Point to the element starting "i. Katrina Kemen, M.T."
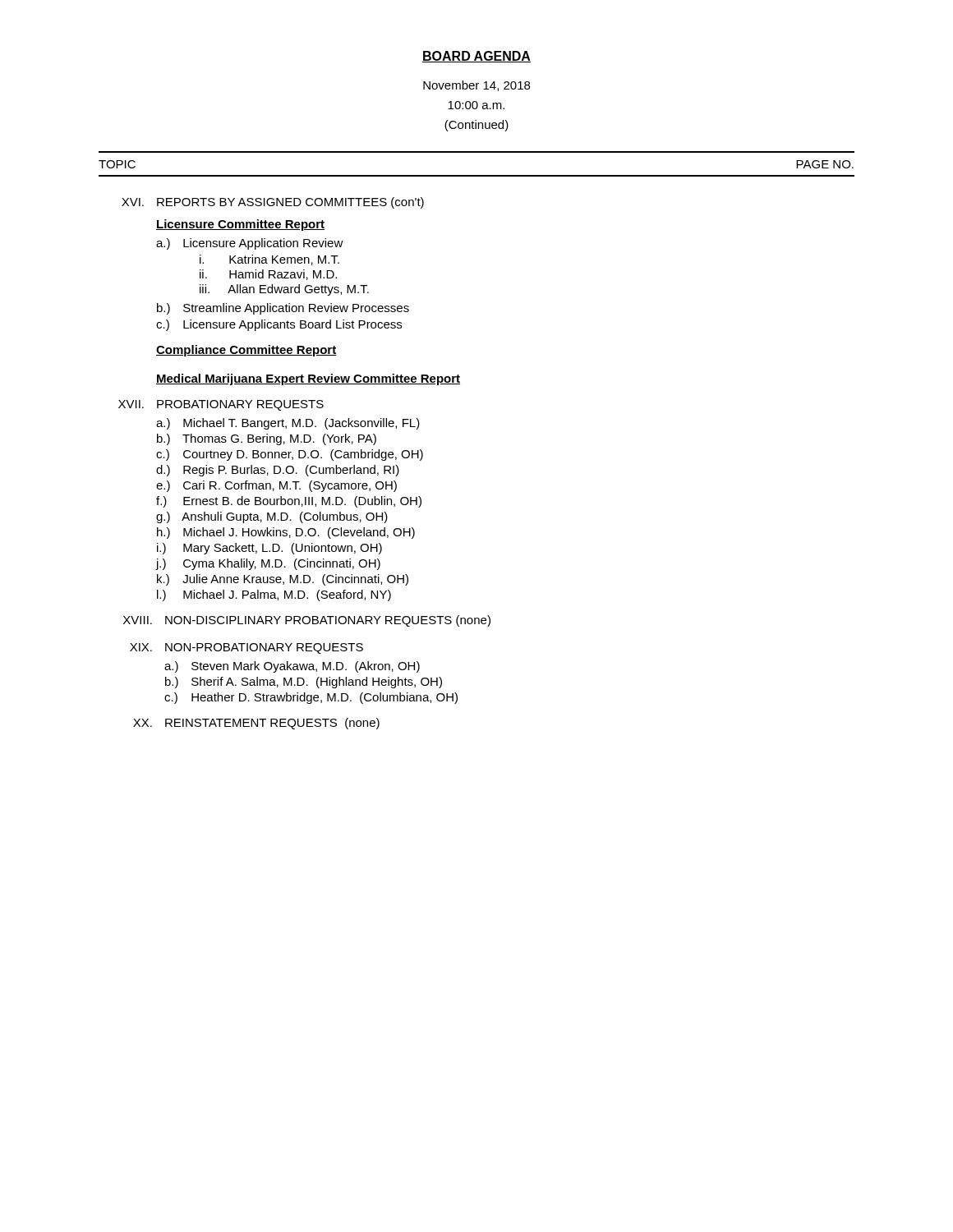953x1232 pixels. pyautogui.click(x=270, y=259)
